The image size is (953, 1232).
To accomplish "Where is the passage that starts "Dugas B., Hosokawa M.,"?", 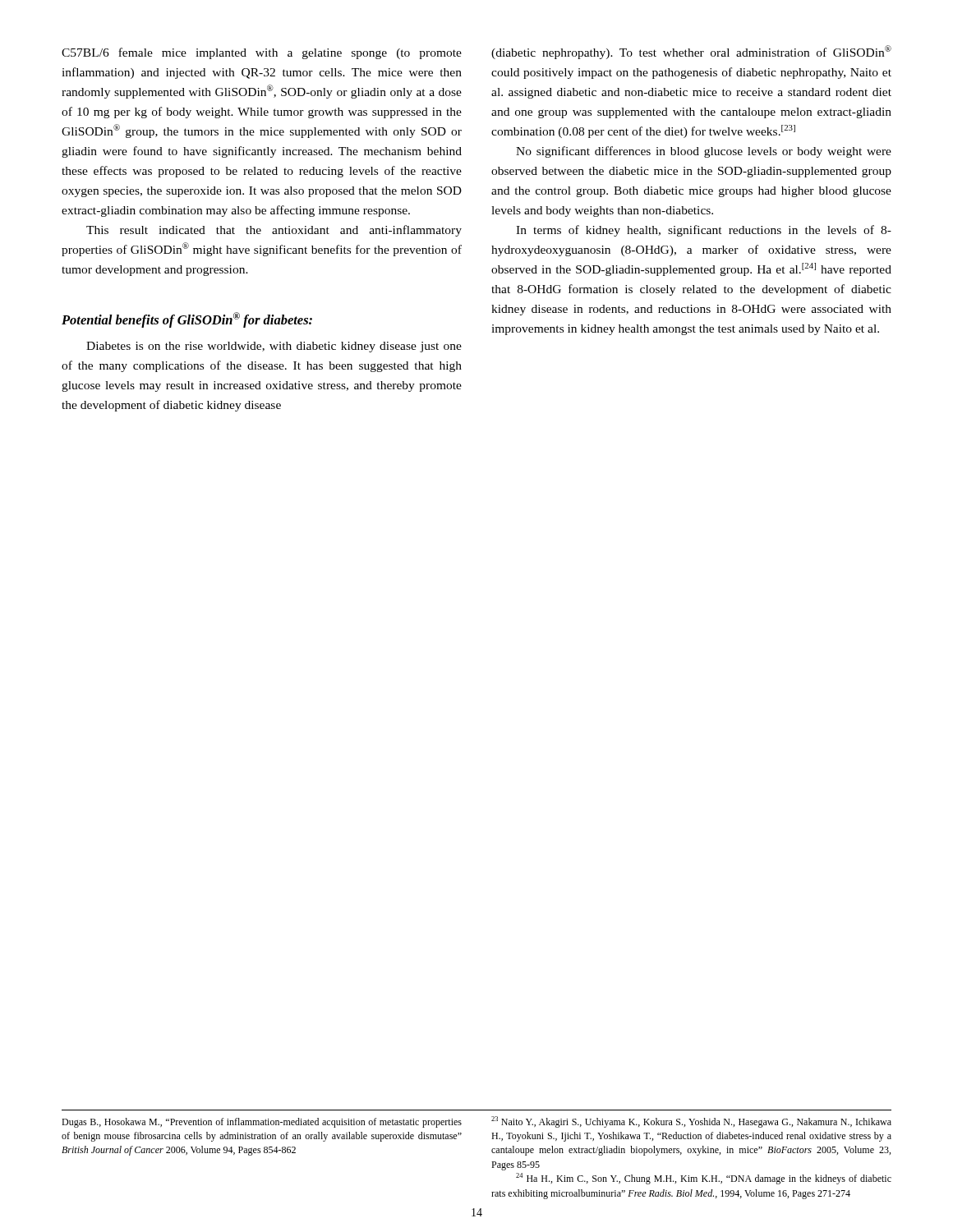I will coord(262,1137).
